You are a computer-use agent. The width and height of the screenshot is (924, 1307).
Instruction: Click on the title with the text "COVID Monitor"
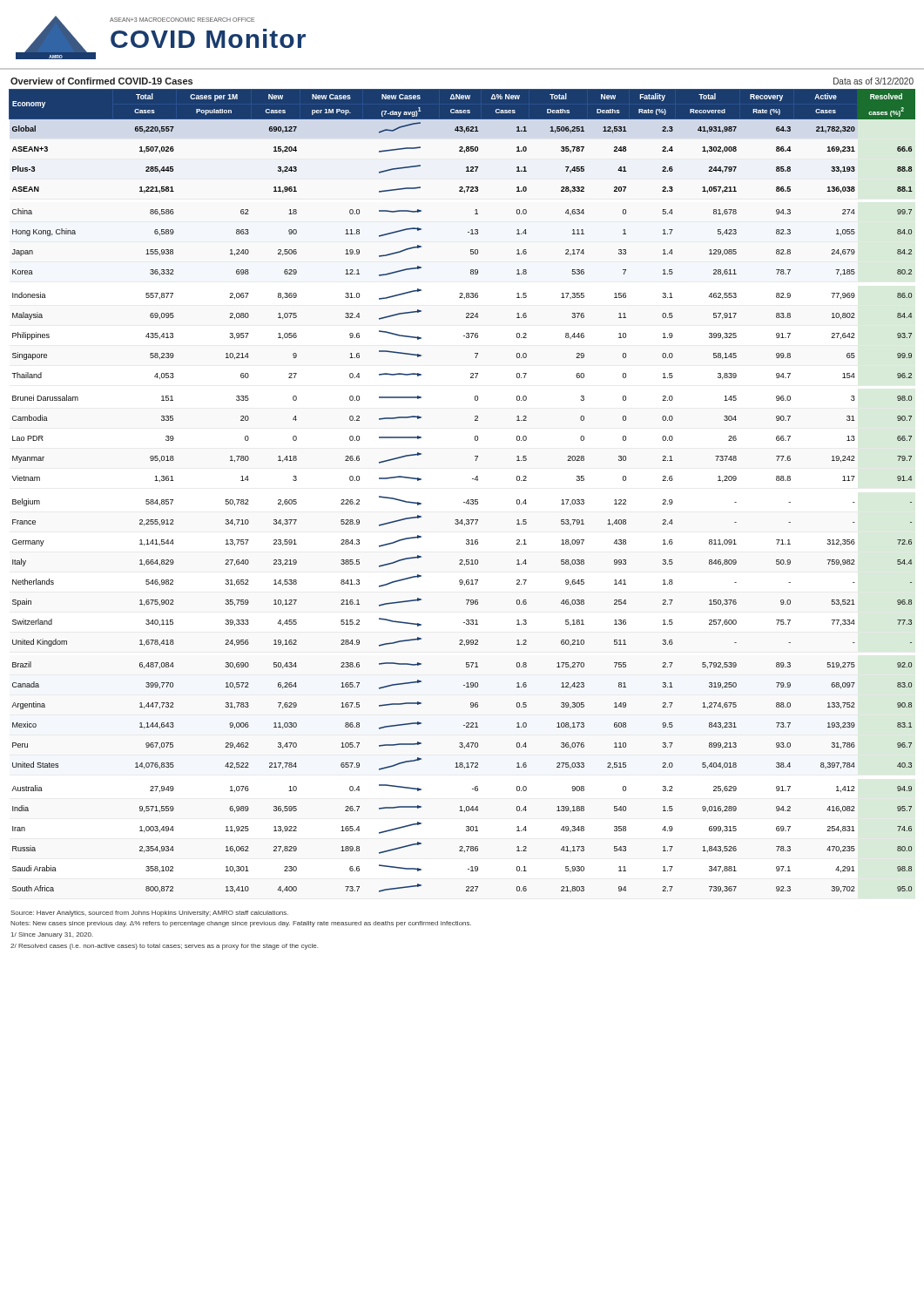(x=208, y=38)
